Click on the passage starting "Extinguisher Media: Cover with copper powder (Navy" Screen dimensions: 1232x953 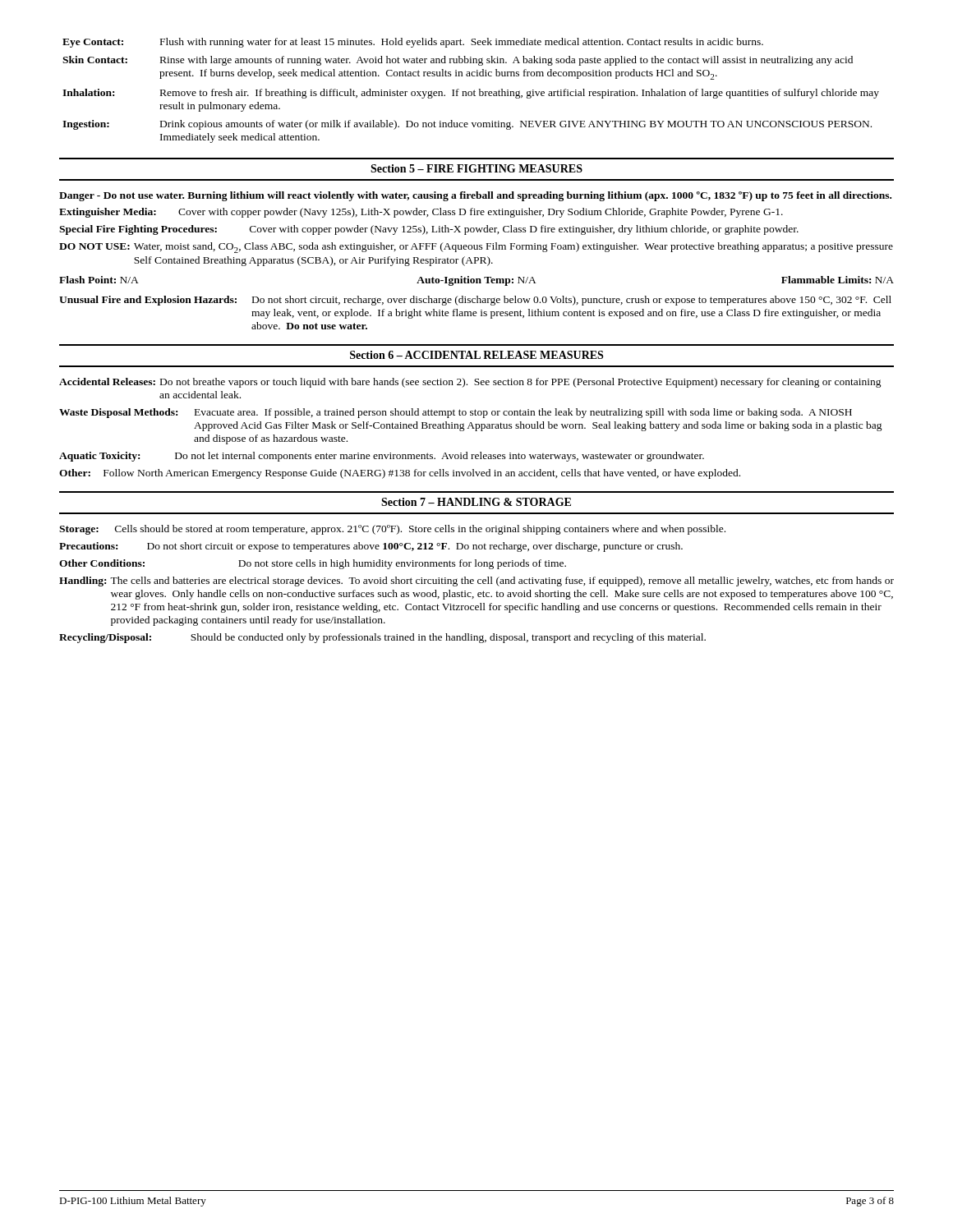tap(476, 212)
